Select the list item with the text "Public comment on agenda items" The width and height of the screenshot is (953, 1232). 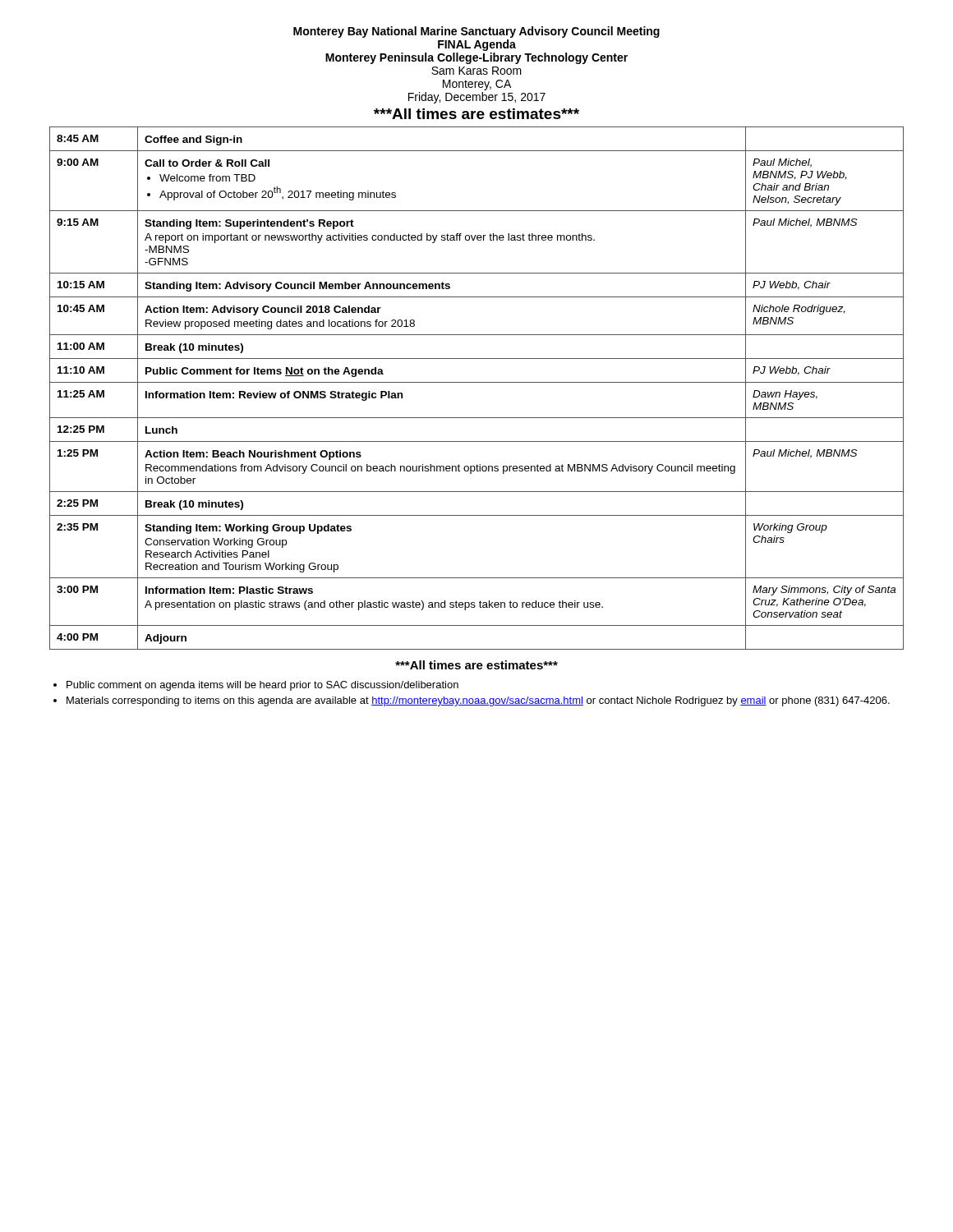pos(262,685)
